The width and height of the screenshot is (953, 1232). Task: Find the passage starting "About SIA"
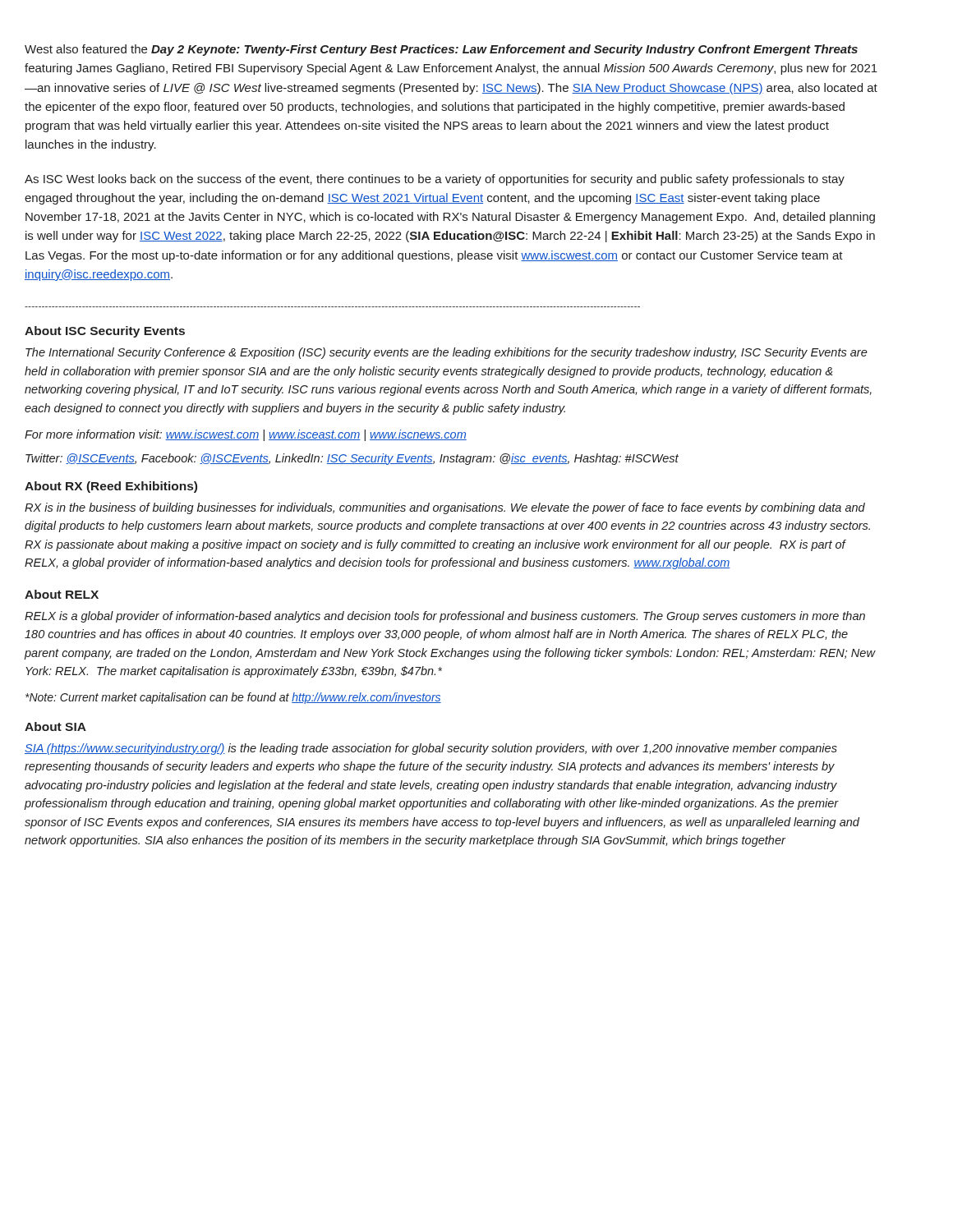(55, 726)
